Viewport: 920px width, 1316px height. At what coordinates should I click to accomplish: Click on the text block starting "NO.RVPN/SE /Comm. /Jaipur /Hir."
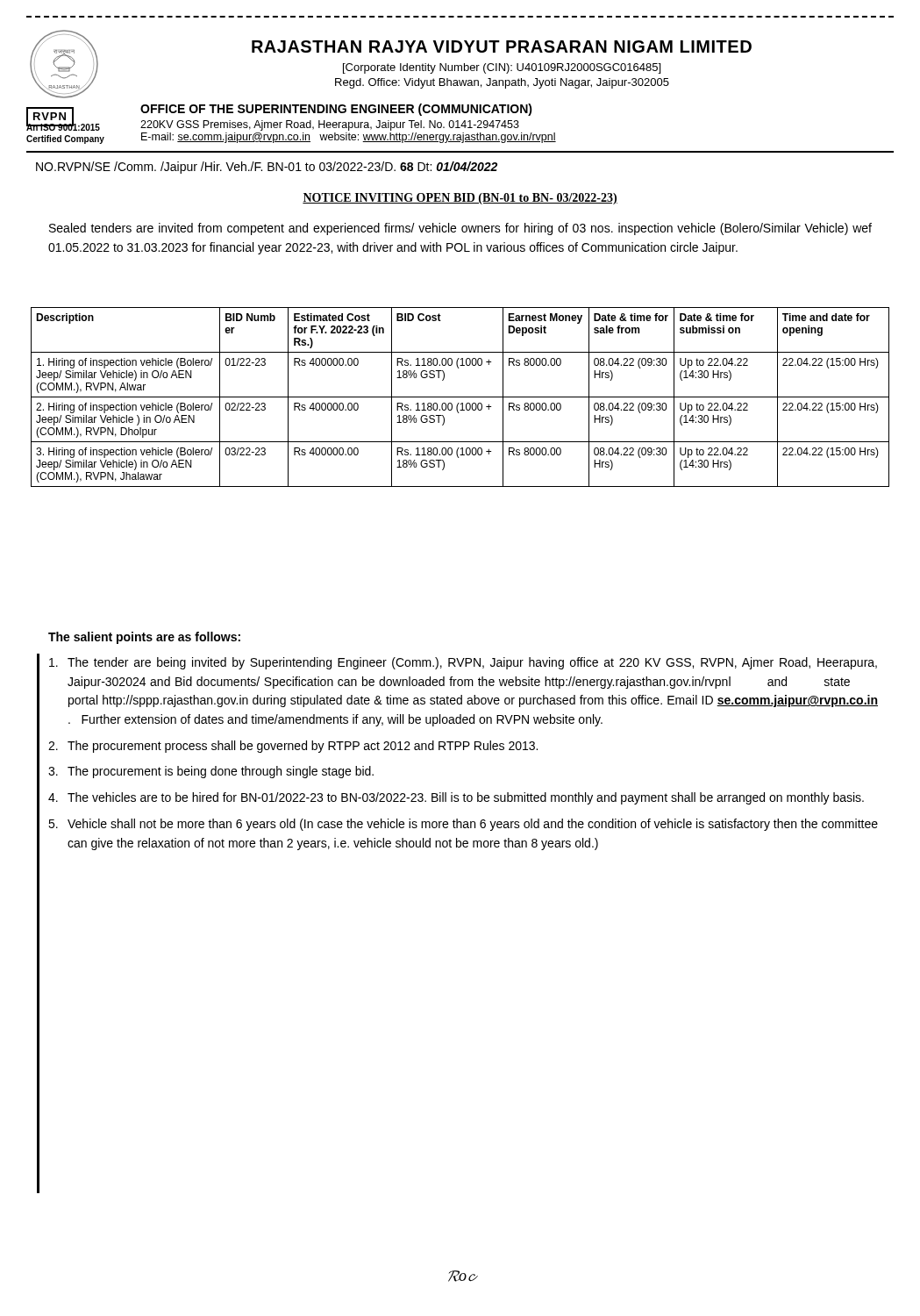pos(266,167)
